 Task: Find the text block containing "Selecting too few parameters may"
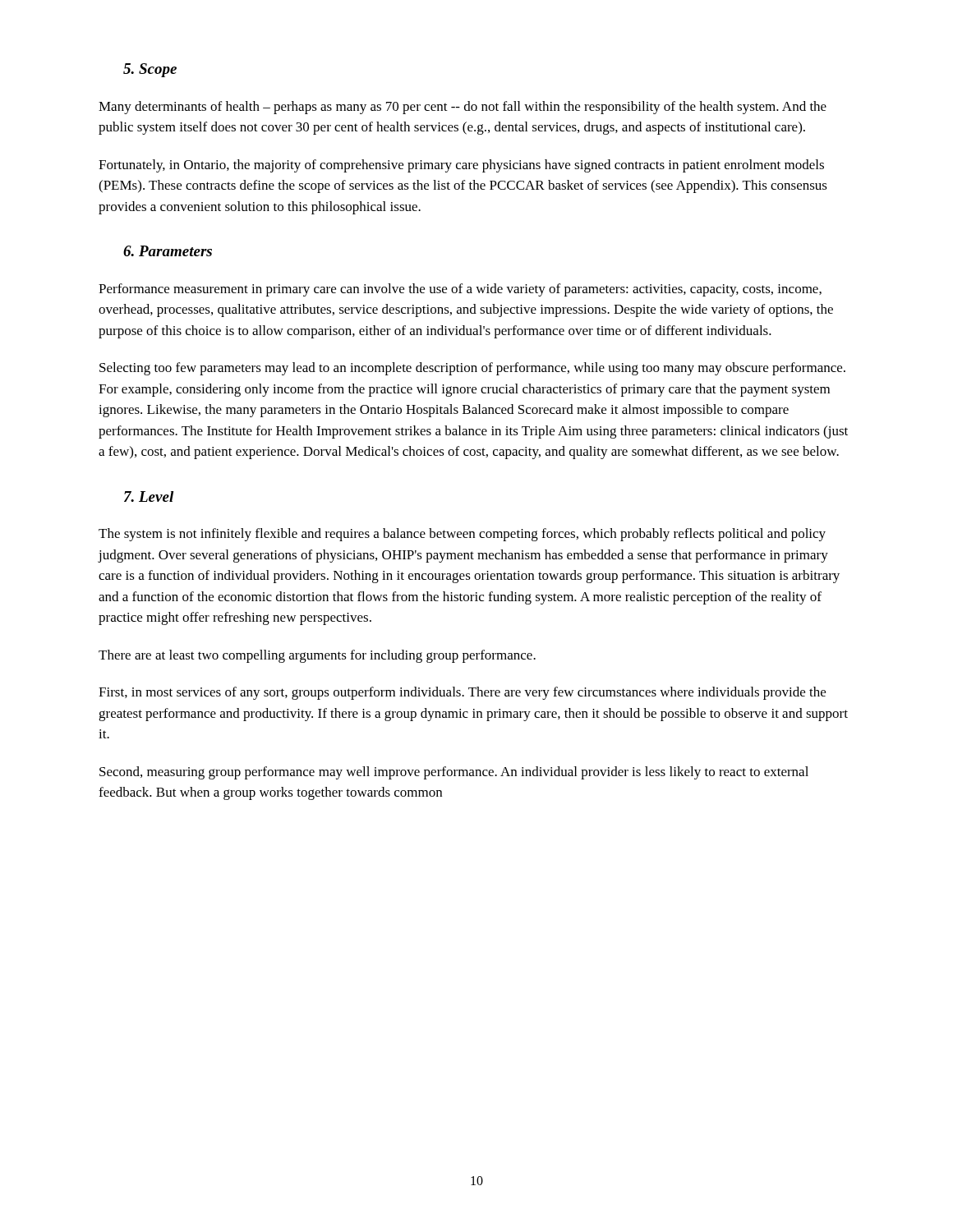click(473, 409)
